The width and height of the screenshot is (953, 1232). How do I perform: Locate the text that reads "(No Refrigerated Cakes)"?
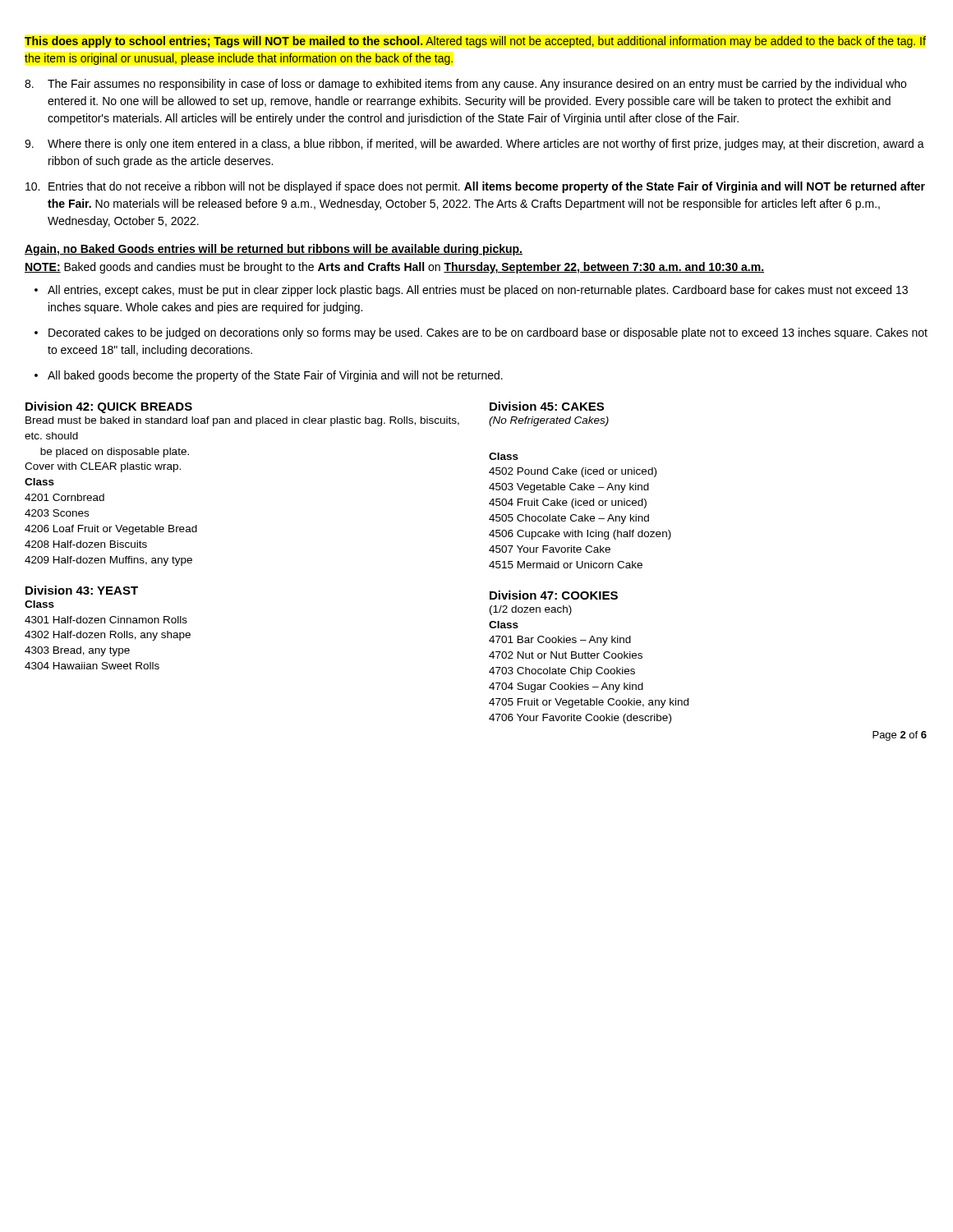click(549, 420)
